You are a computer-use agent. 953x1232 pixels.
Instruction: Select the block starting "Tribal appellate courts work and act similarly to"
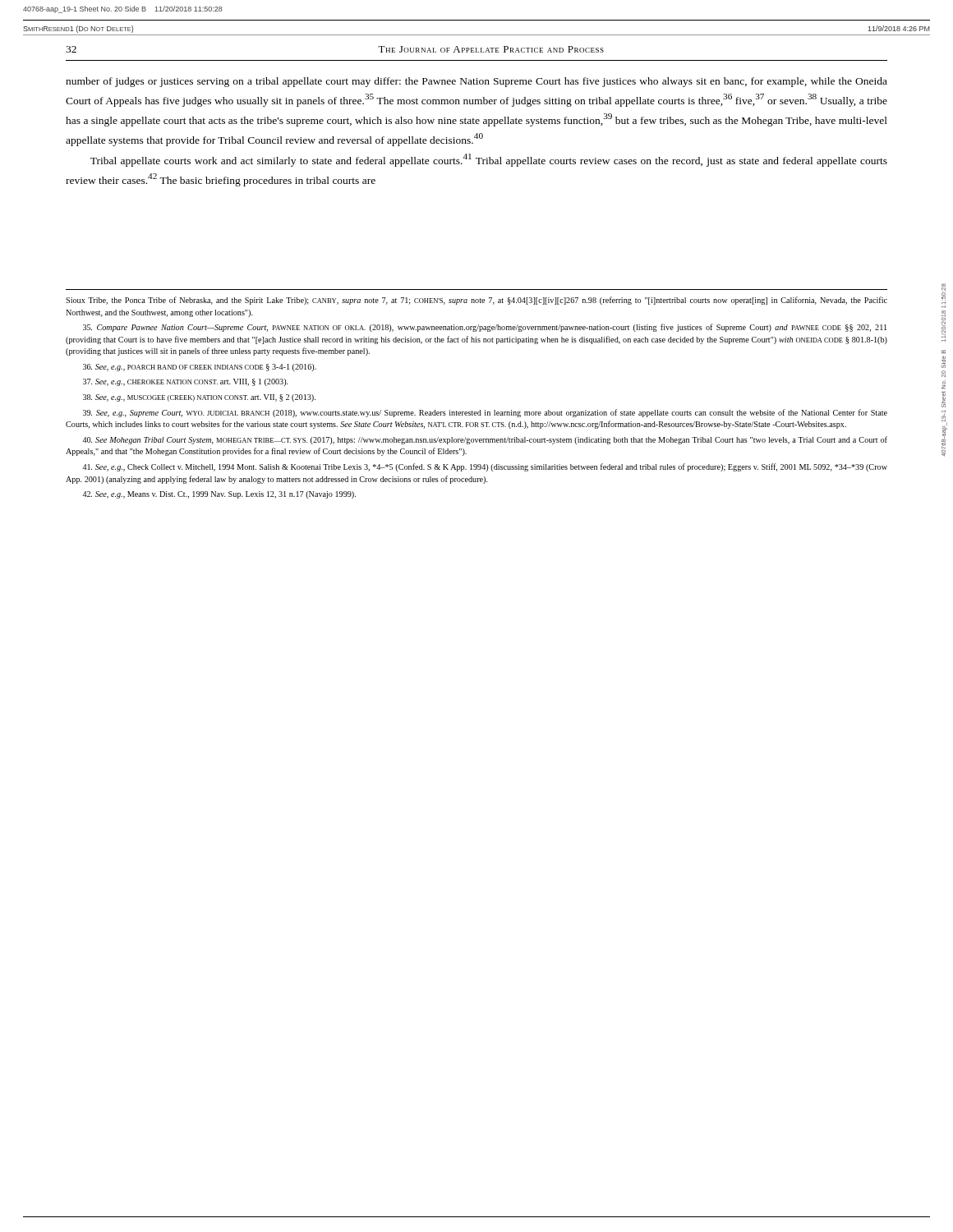(476, 169)
